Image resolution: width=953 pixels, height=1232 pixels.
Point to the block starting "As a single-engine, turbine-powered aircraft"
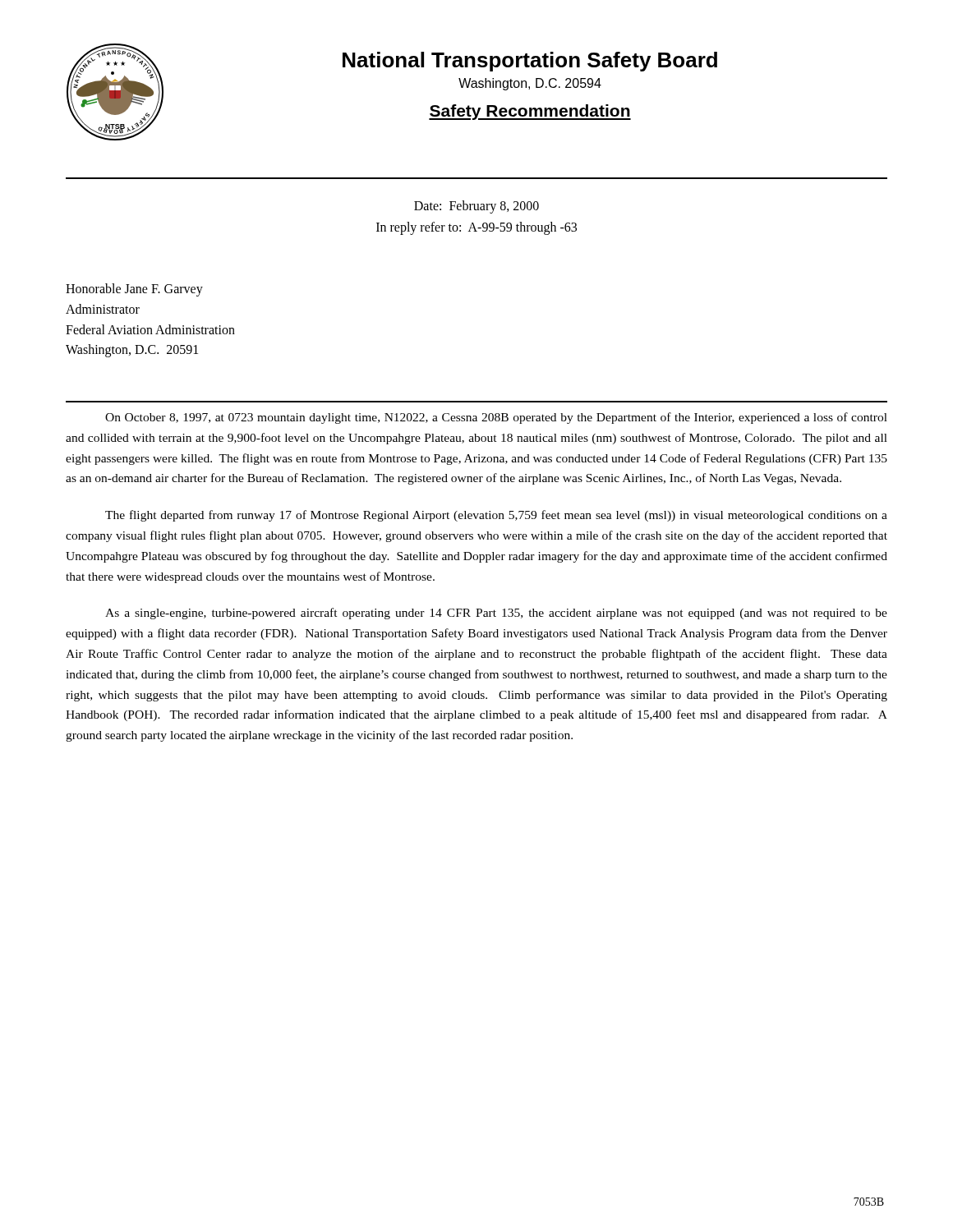pyautogui.click(x=476, y=674)
